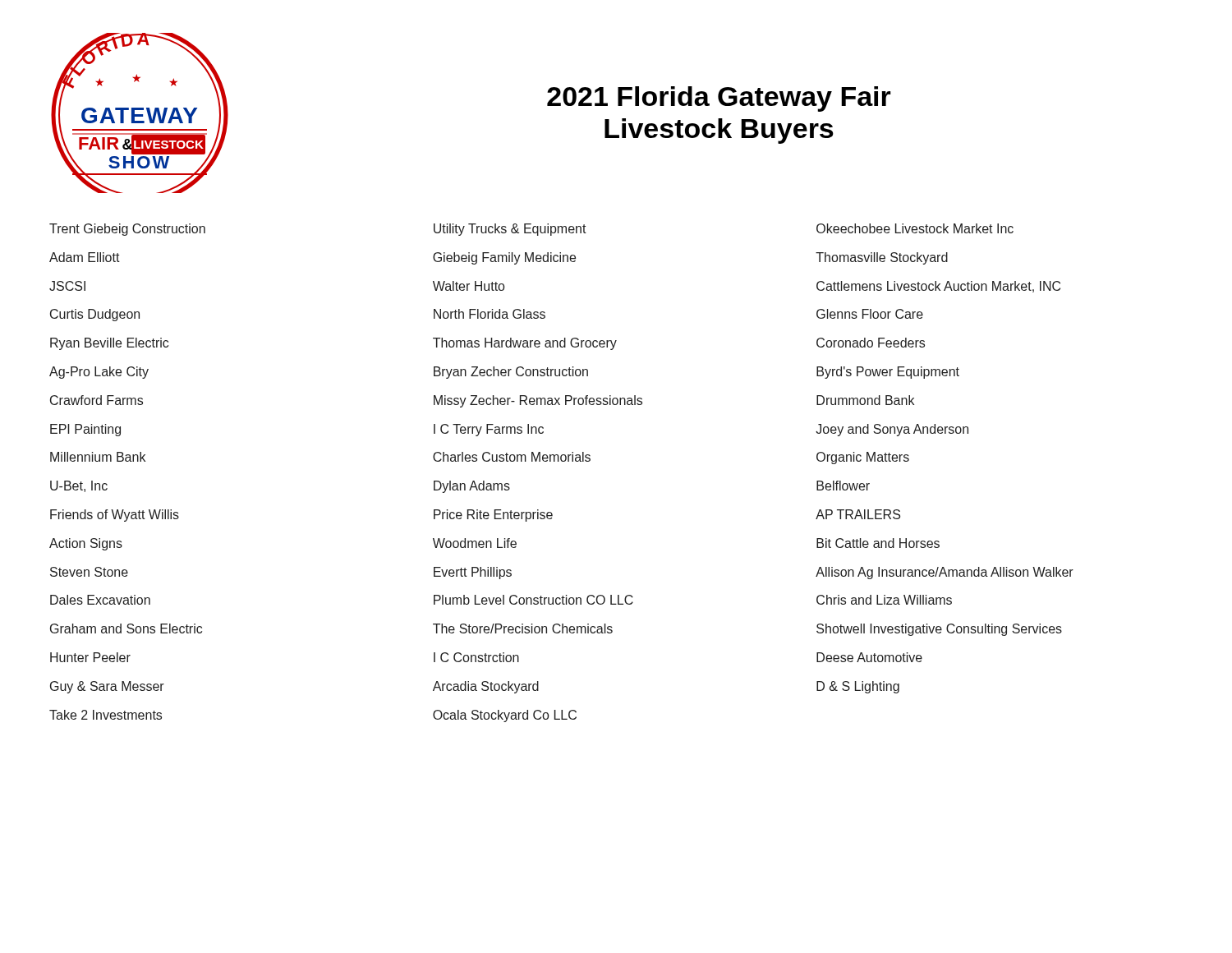Screen dimensions: 953x1232
Task: Find the list item containing "Coronado Feeders"
Action: point(871,343)
